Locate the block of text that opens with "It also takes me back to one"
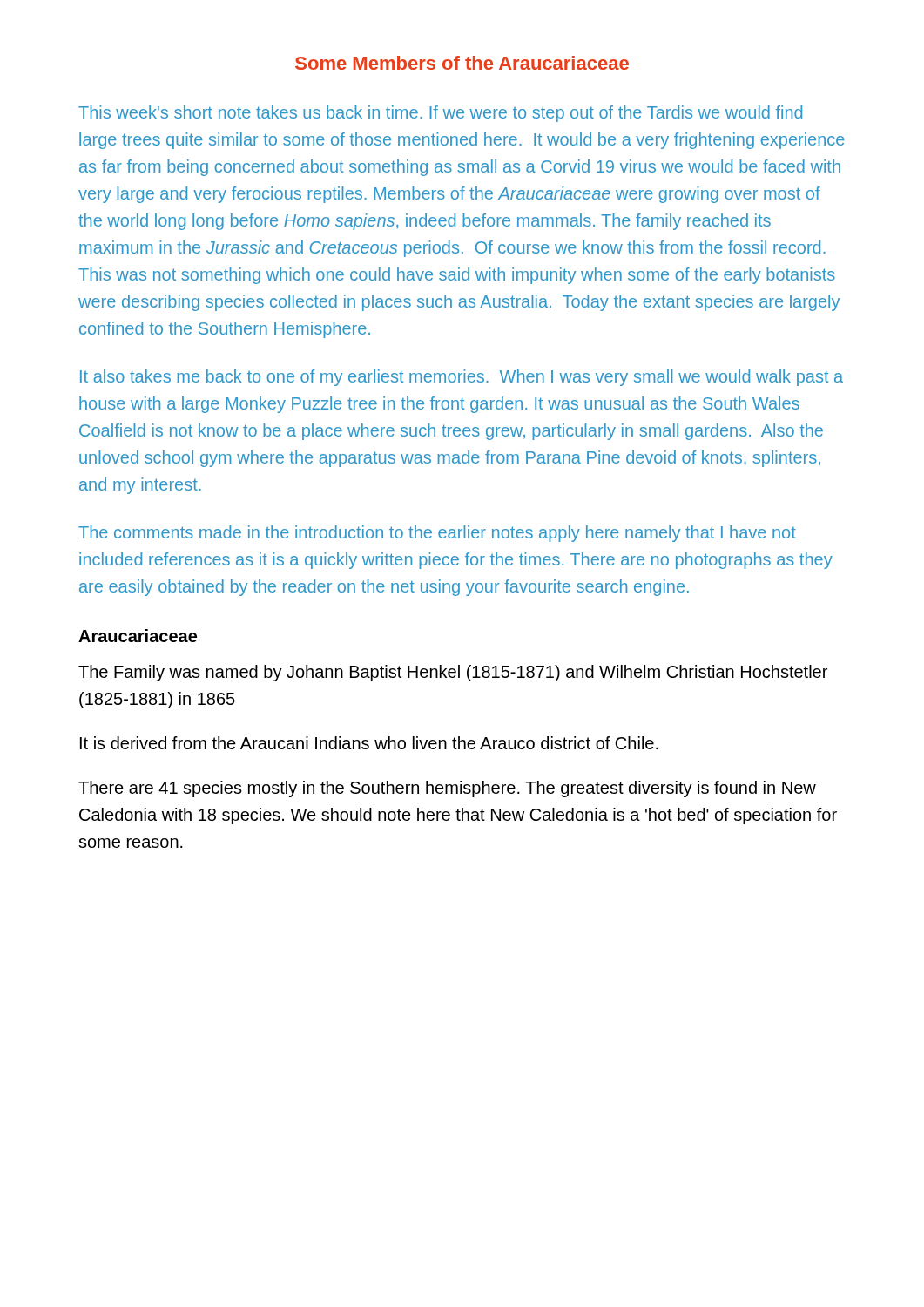The width and height of the screenshot is (924, 1307). 461,430
